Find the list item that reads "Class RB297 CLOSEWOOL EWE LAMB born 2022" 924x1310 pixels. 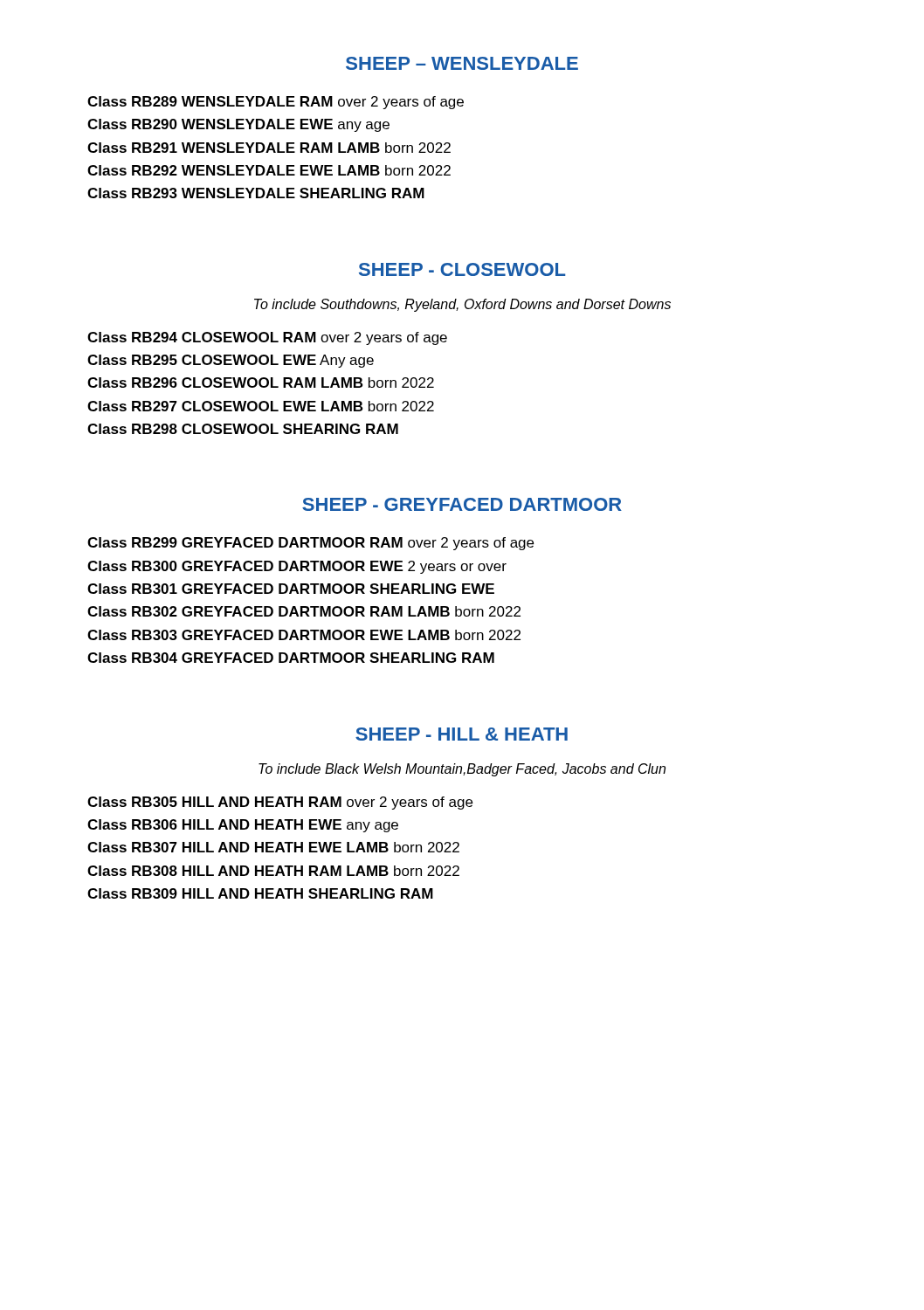point(261,406)
